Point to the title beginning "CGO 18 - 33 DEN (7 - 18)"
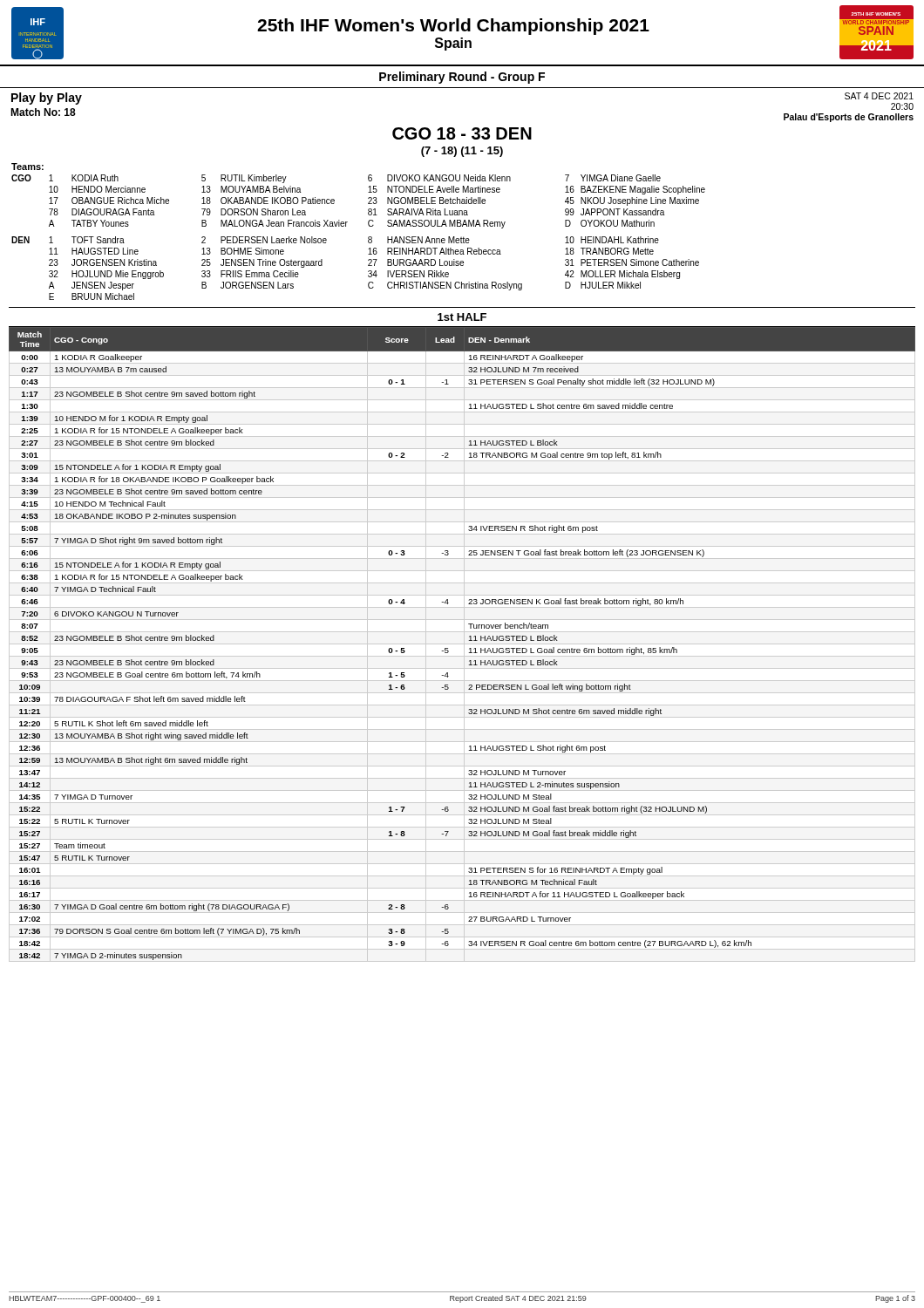 (x=462, y=140)
